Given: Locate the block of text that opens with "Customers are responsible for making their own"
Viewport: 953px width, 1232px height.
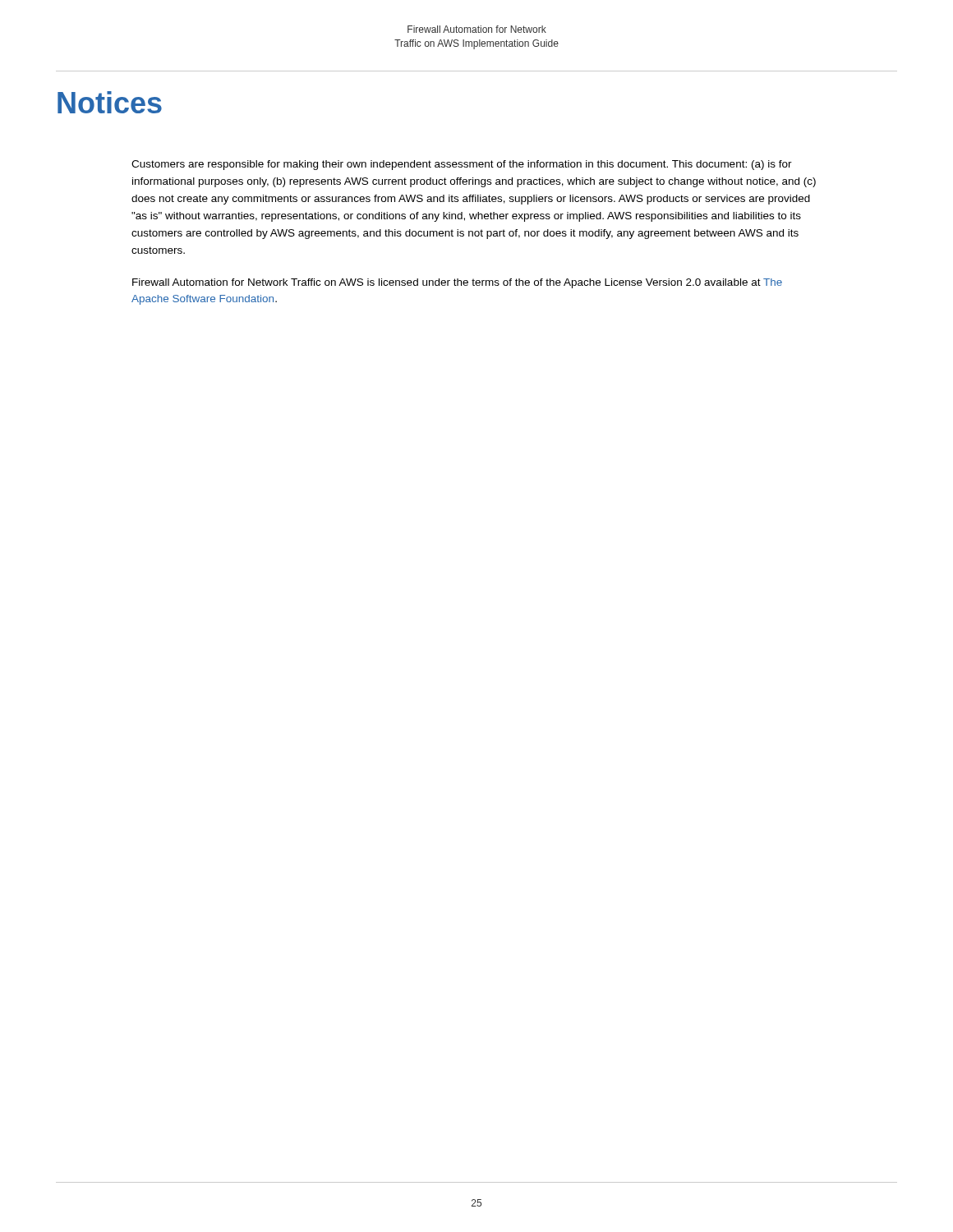Looking at the screenshot, I should (476, 208).
